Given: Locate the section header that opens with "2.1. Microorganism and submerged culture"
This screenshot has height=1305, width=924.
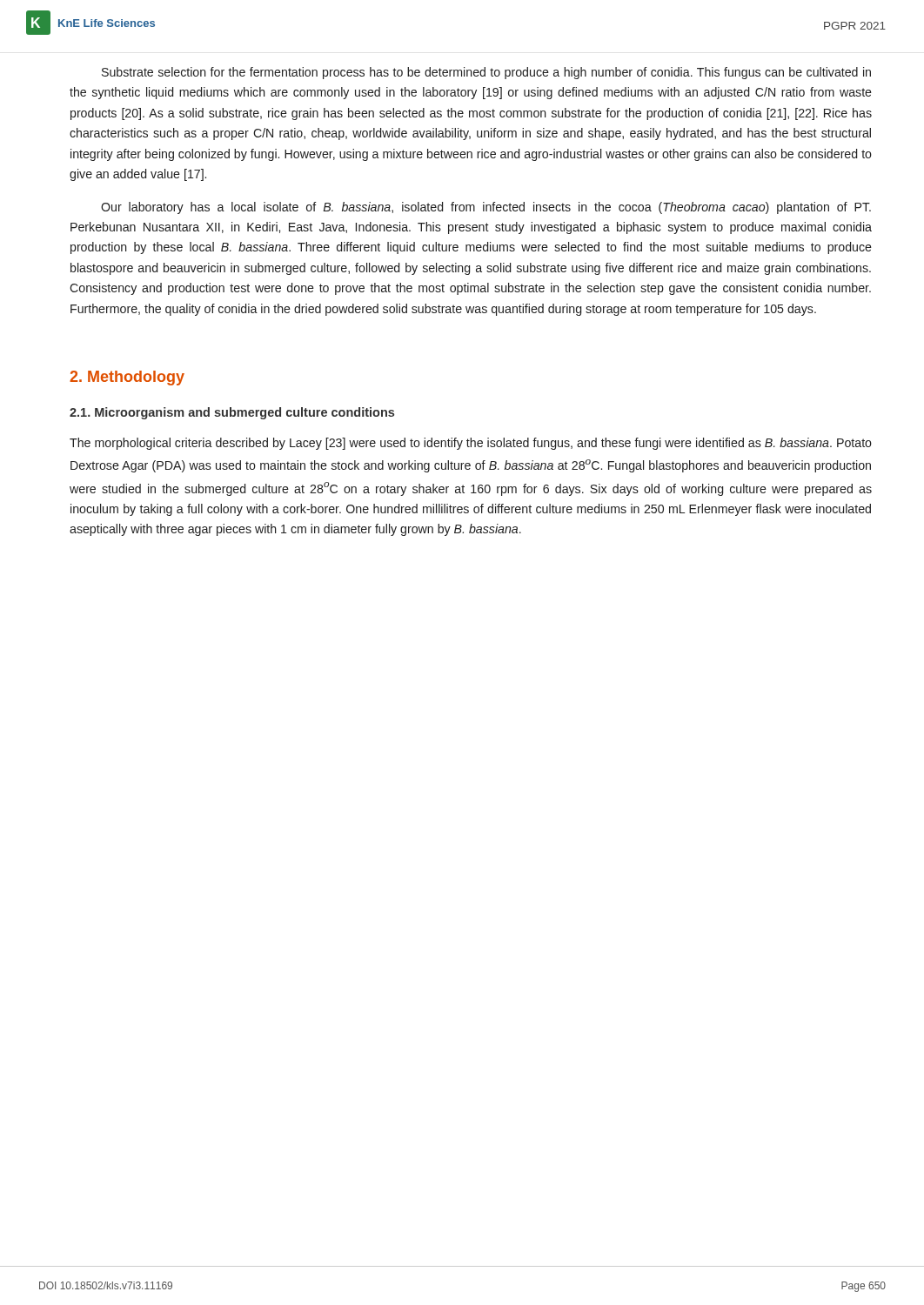Looking at the screenshot, I should coord(232,412).
